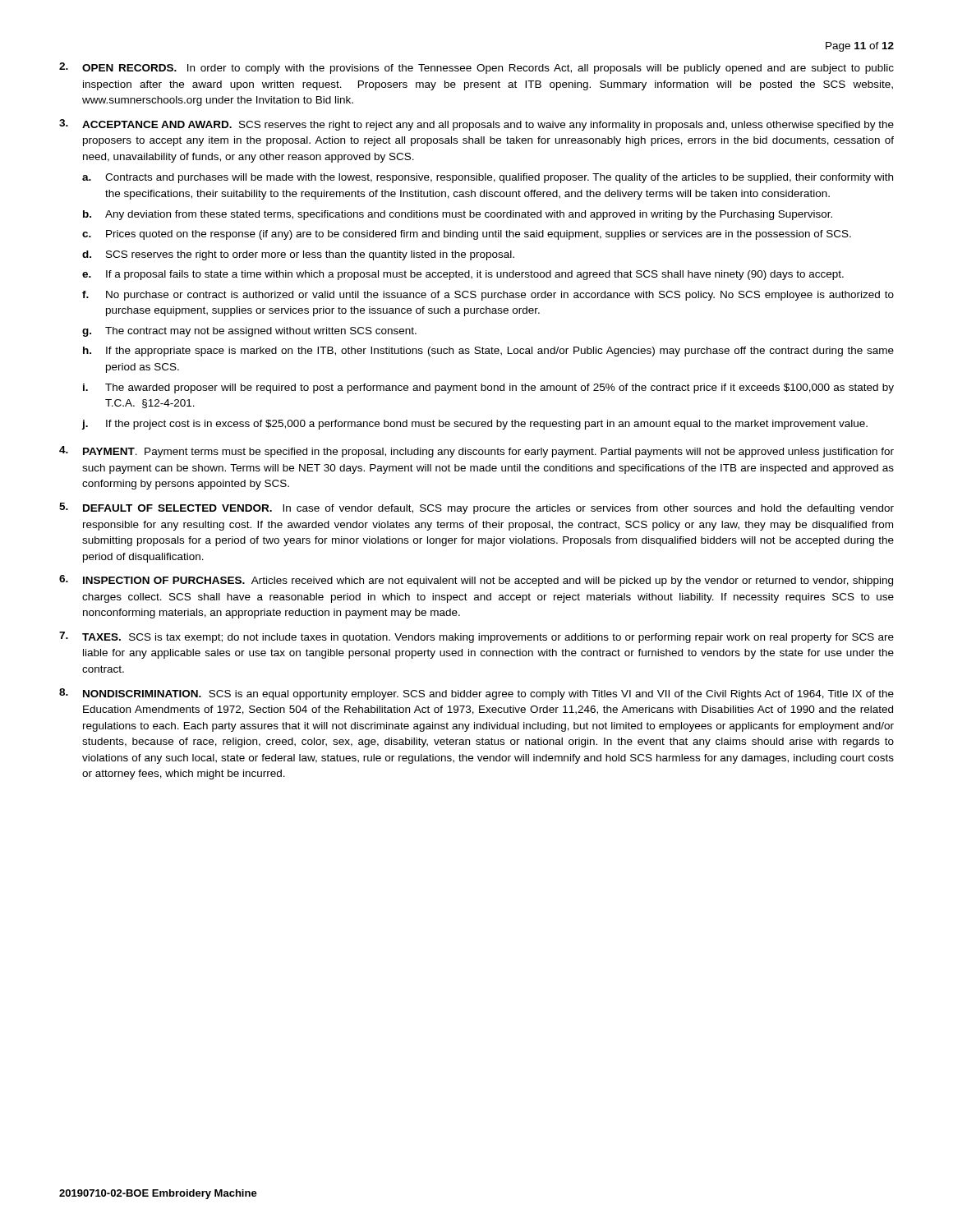953x1232 pixels.
Task: Point to the text starting "3. ACCEPTANCE AND AWARD. SCS"
Action: point(476,276)
